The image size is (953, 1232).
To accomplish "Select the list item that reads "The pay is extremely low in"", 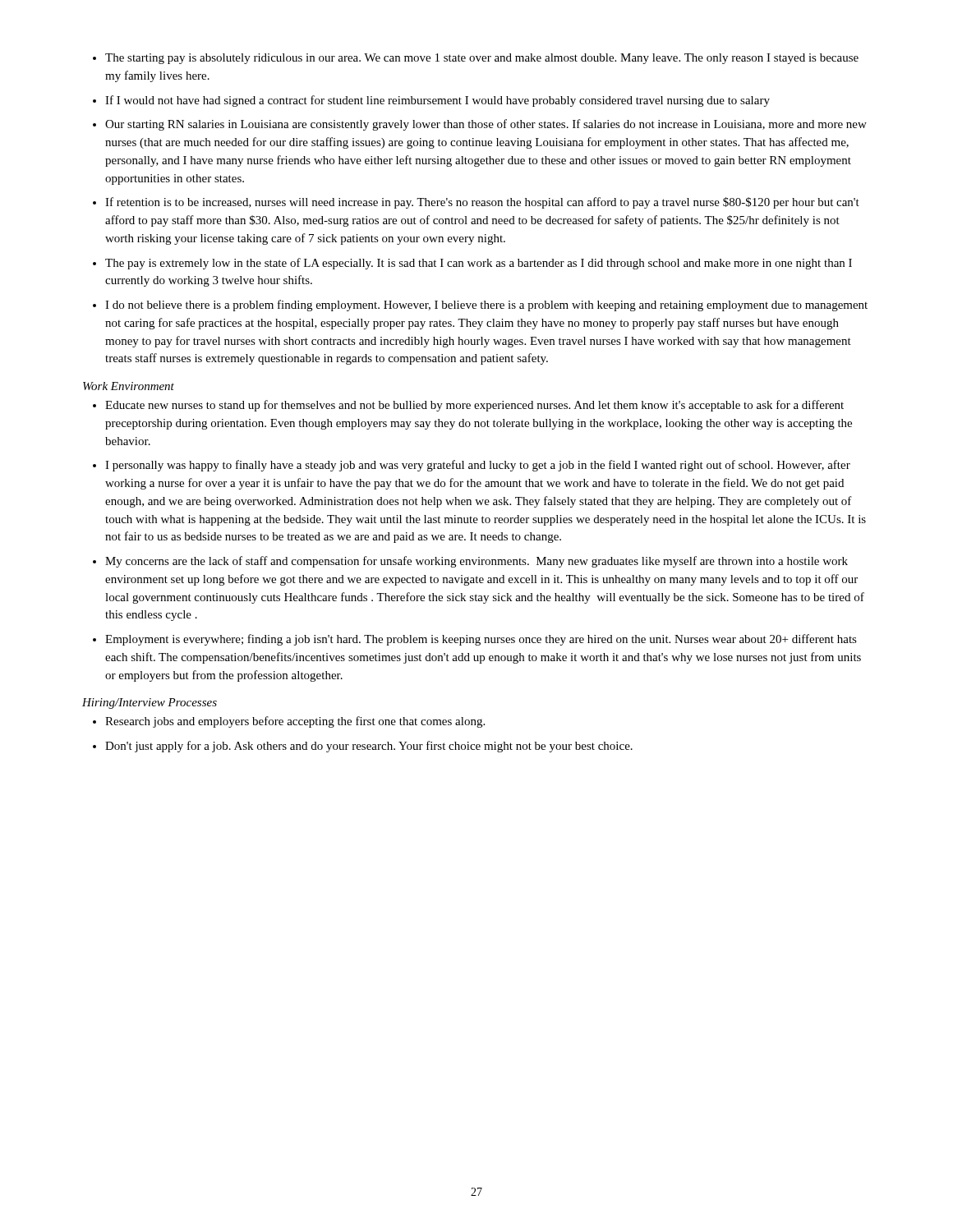I will click(x=479, y=271).
